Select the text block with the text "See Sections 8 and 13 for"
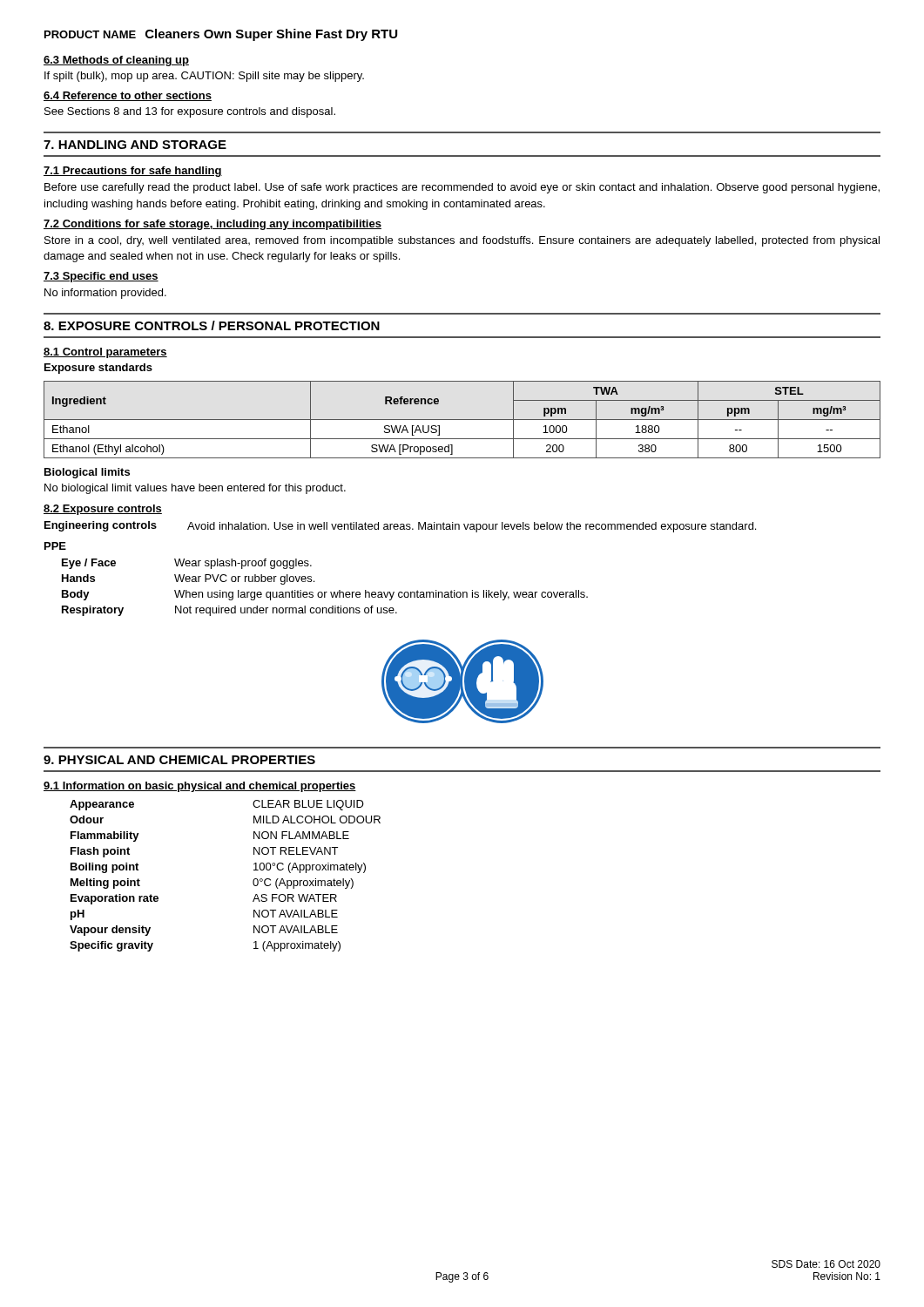Screen dimensions: 1307x924 pos(190,111)
